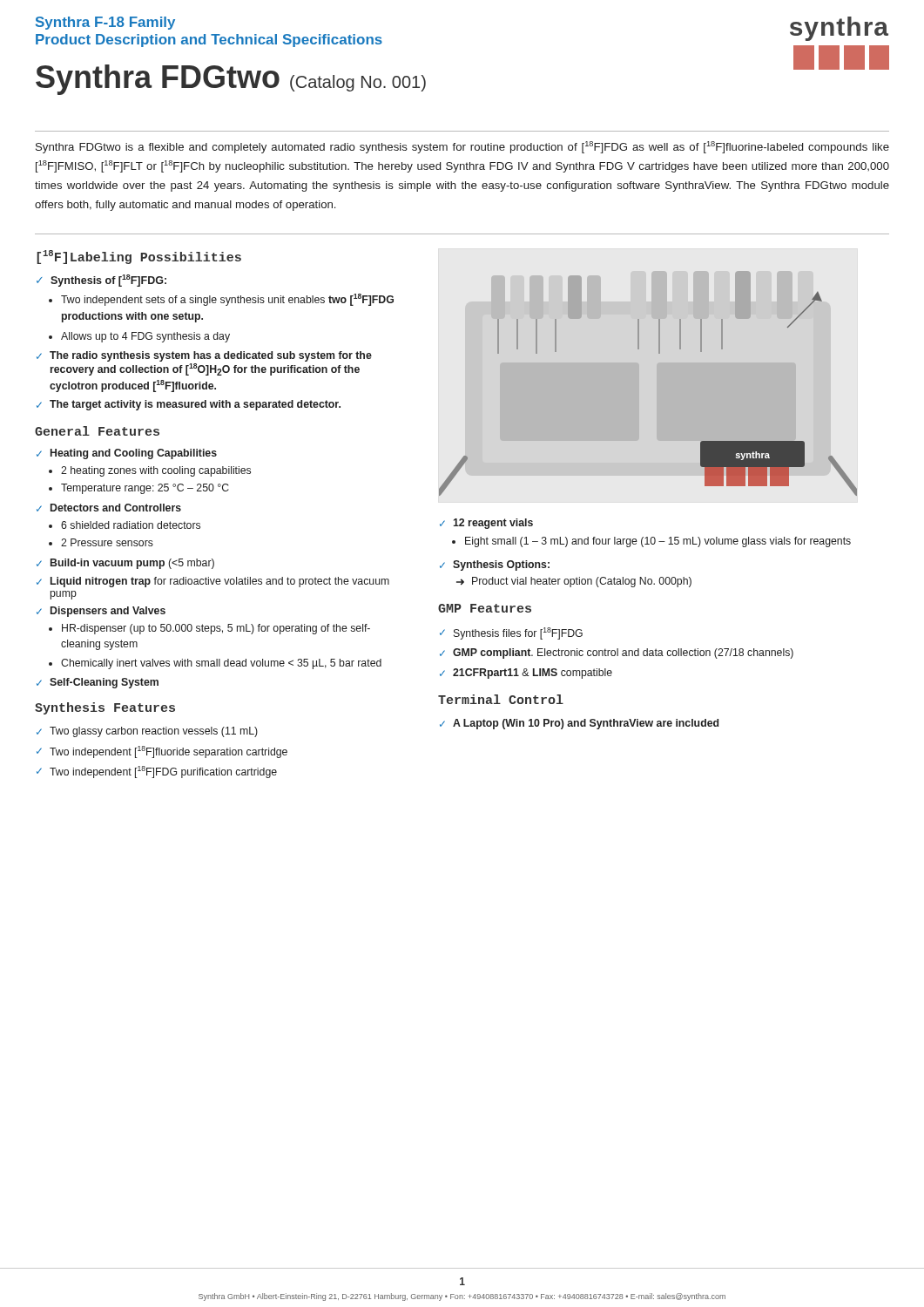Locate the list item containing "✓ Liquid nitrogen trap for radioactive"
The image size is (924, 1307).
217,587
